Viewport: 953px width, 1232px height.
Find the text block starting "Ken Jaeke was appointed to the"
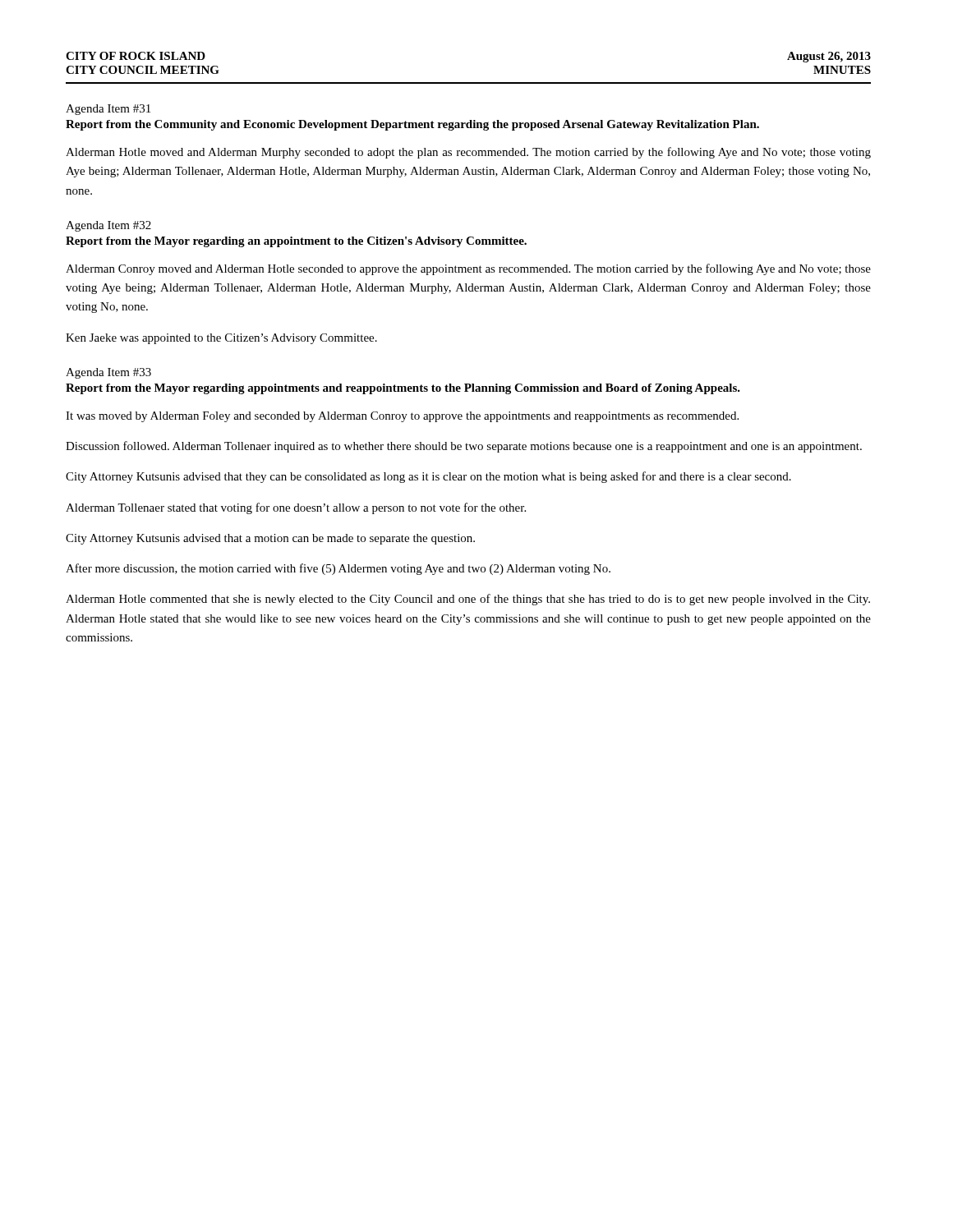click(222, 337)
